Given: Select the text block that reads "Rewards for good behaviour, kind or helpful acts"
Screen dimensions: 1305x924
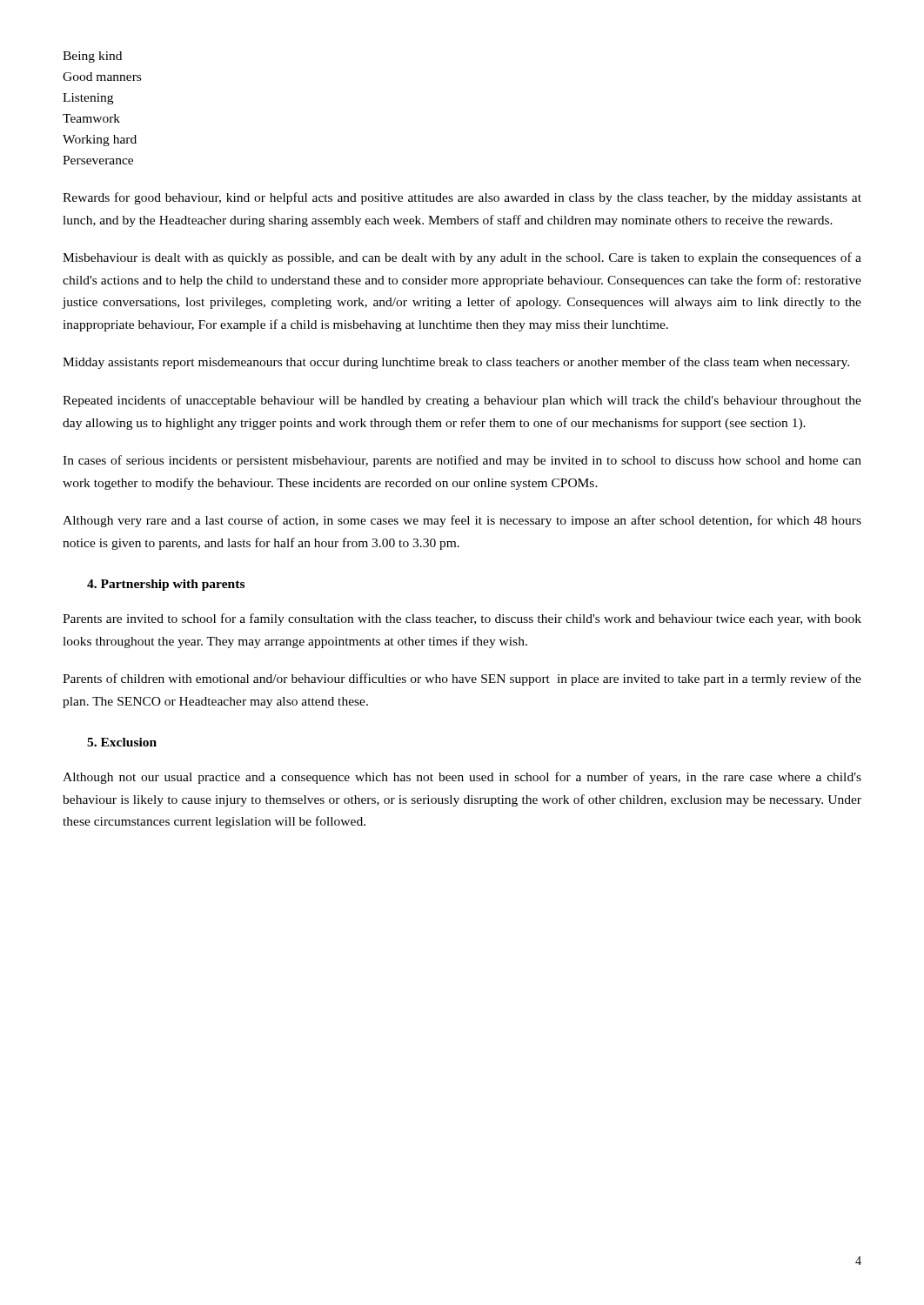Looking at the screenshot, I should click(462, 208).
